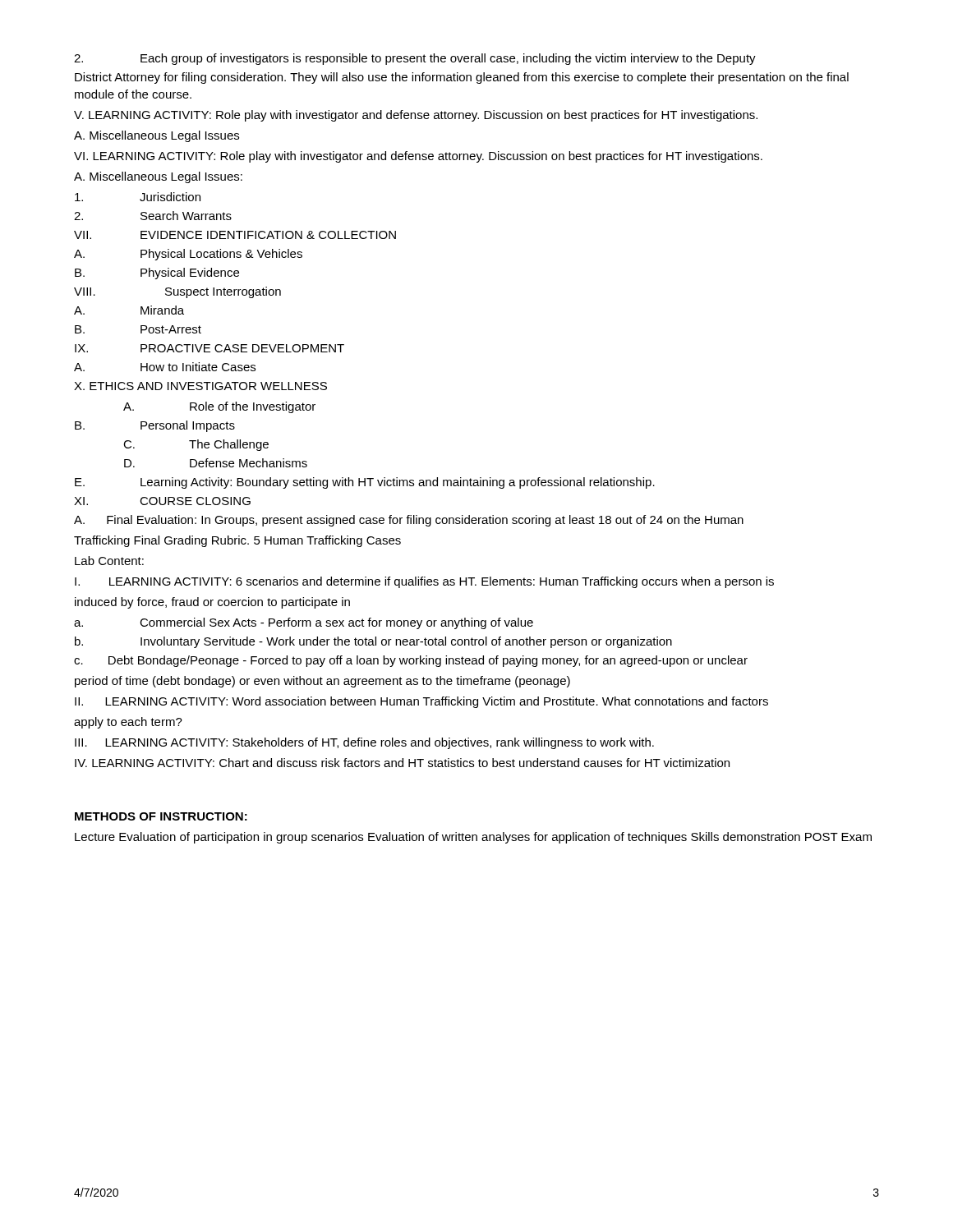Locate the text starting "B. Post-Arrest"

(138, 329)
